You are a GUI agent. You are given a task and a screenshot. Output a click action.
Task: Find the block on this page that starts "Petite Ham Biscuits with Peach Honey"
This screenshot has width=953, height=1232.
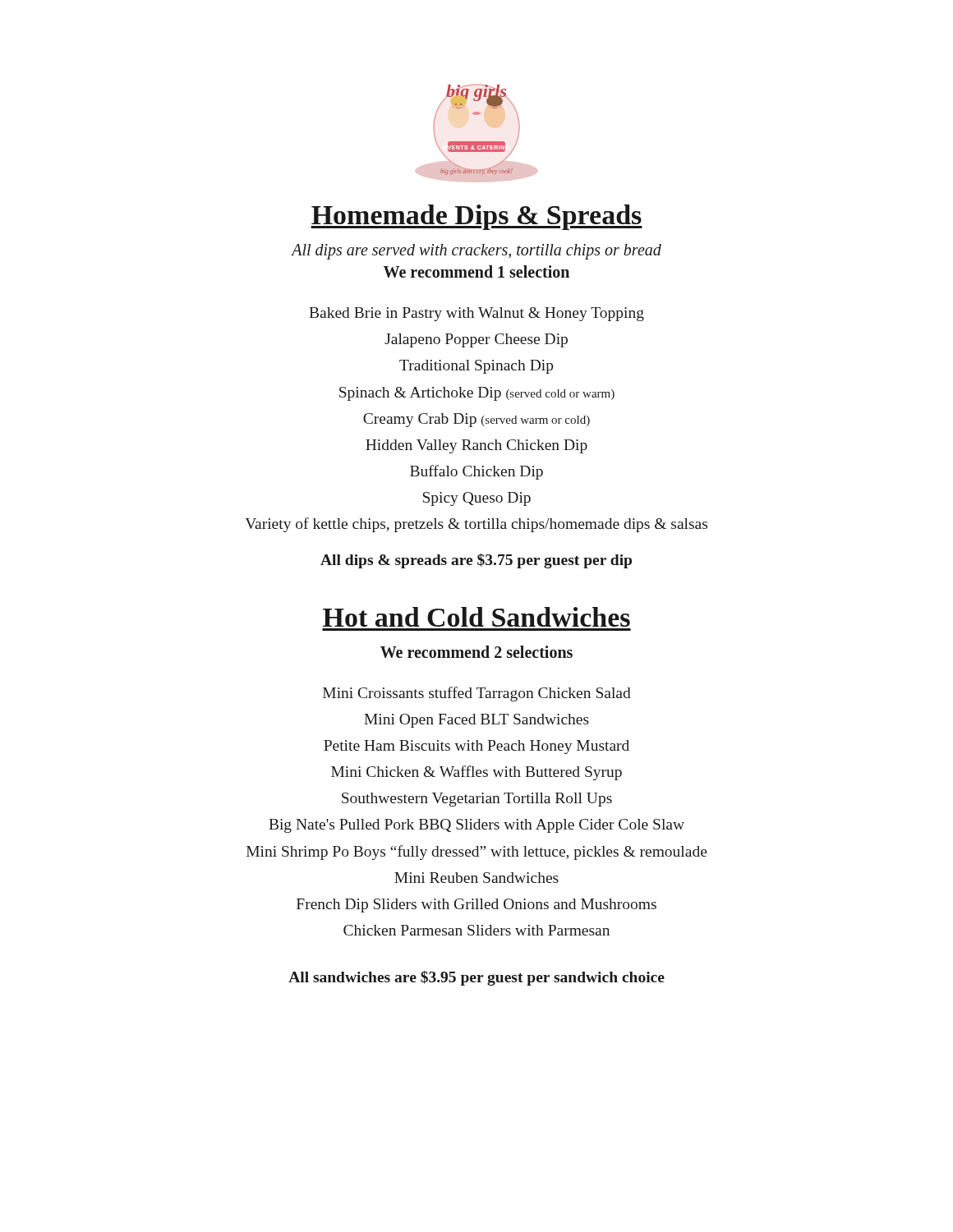pyautogui.click(x=476, y=745)
